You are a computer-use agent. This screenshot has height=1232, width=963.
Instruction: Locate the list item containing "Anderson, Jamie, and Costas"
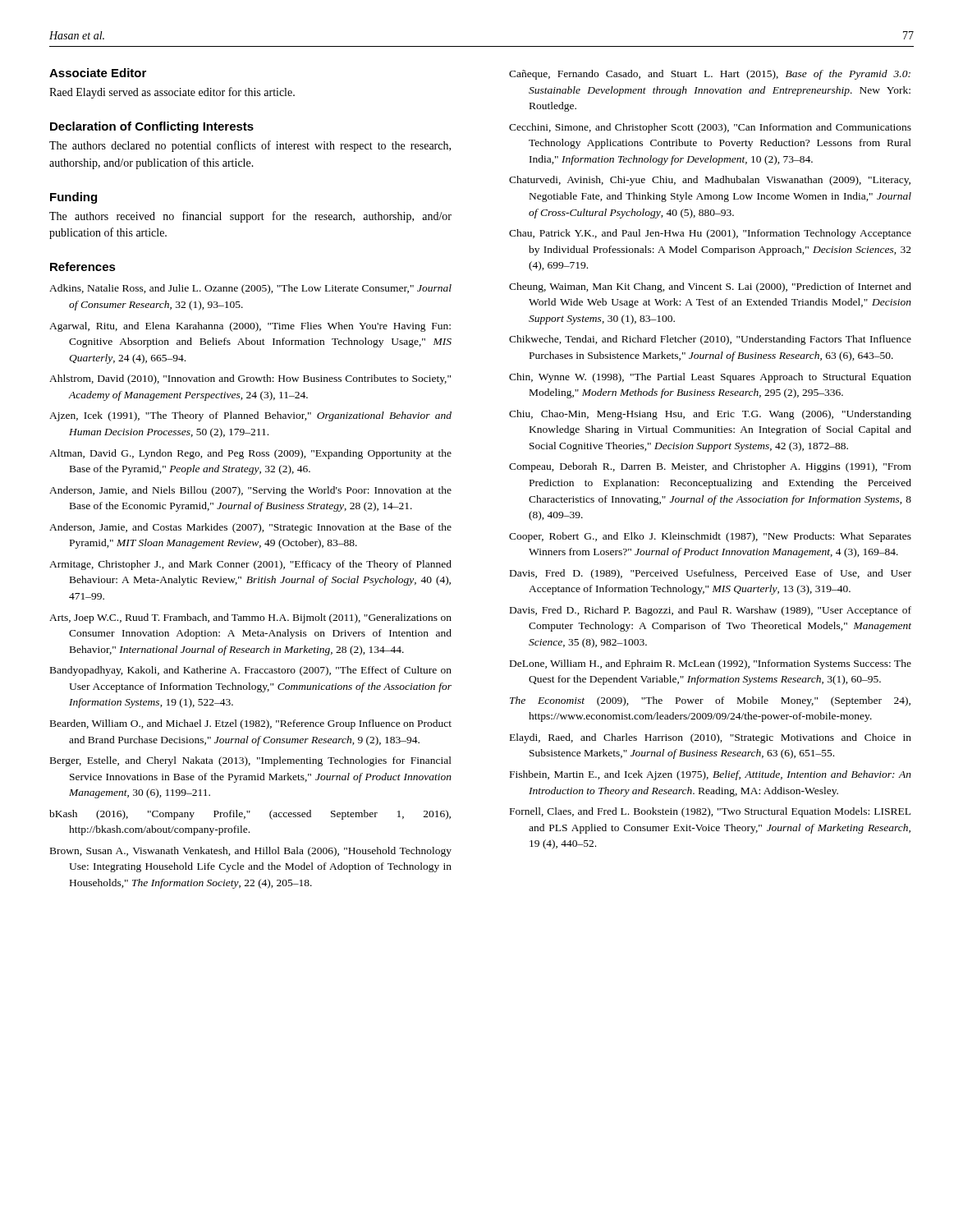pyautogui.click(x=250, y=535)
